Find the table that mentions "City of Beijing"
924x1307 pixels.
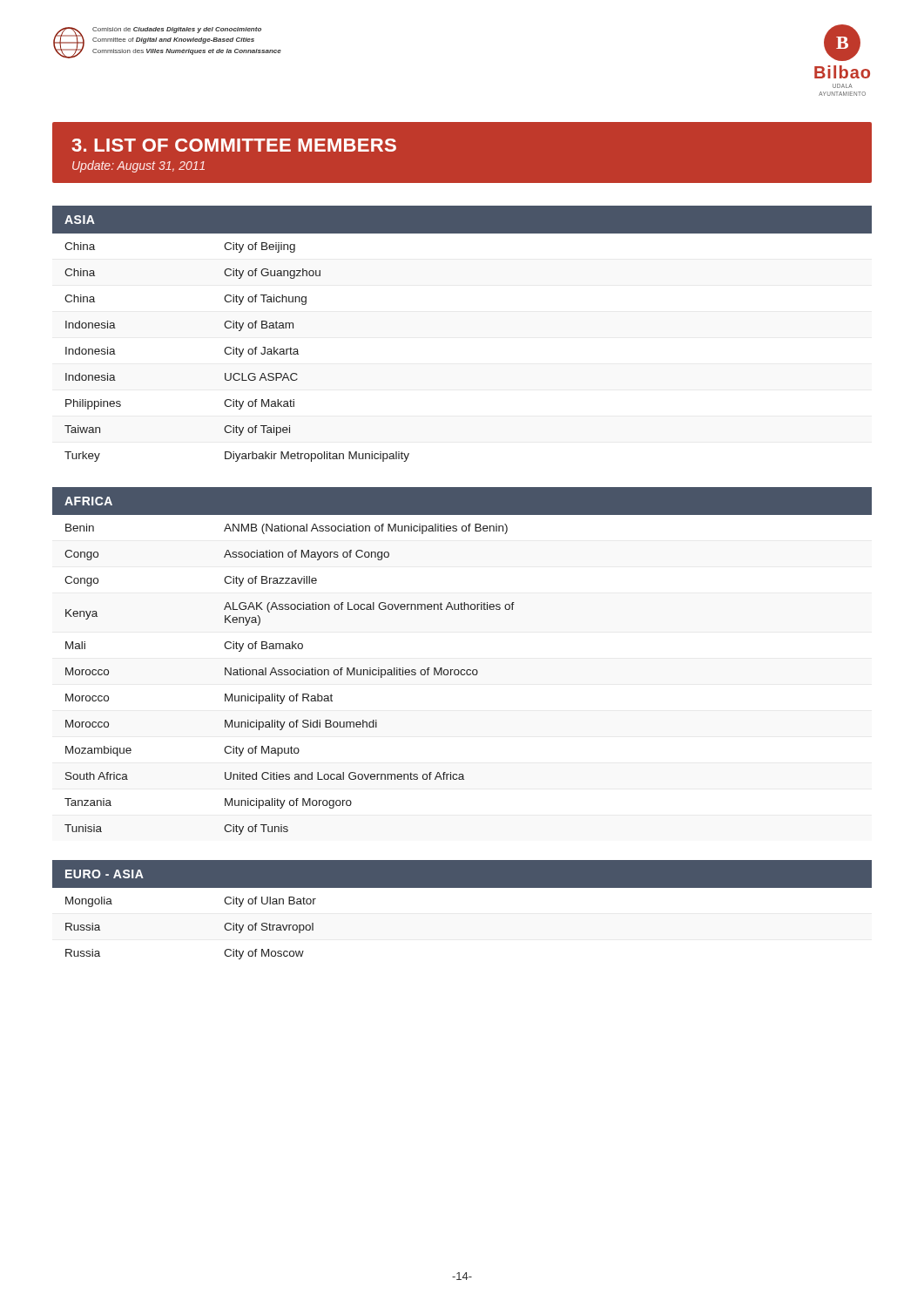[462, 337]
